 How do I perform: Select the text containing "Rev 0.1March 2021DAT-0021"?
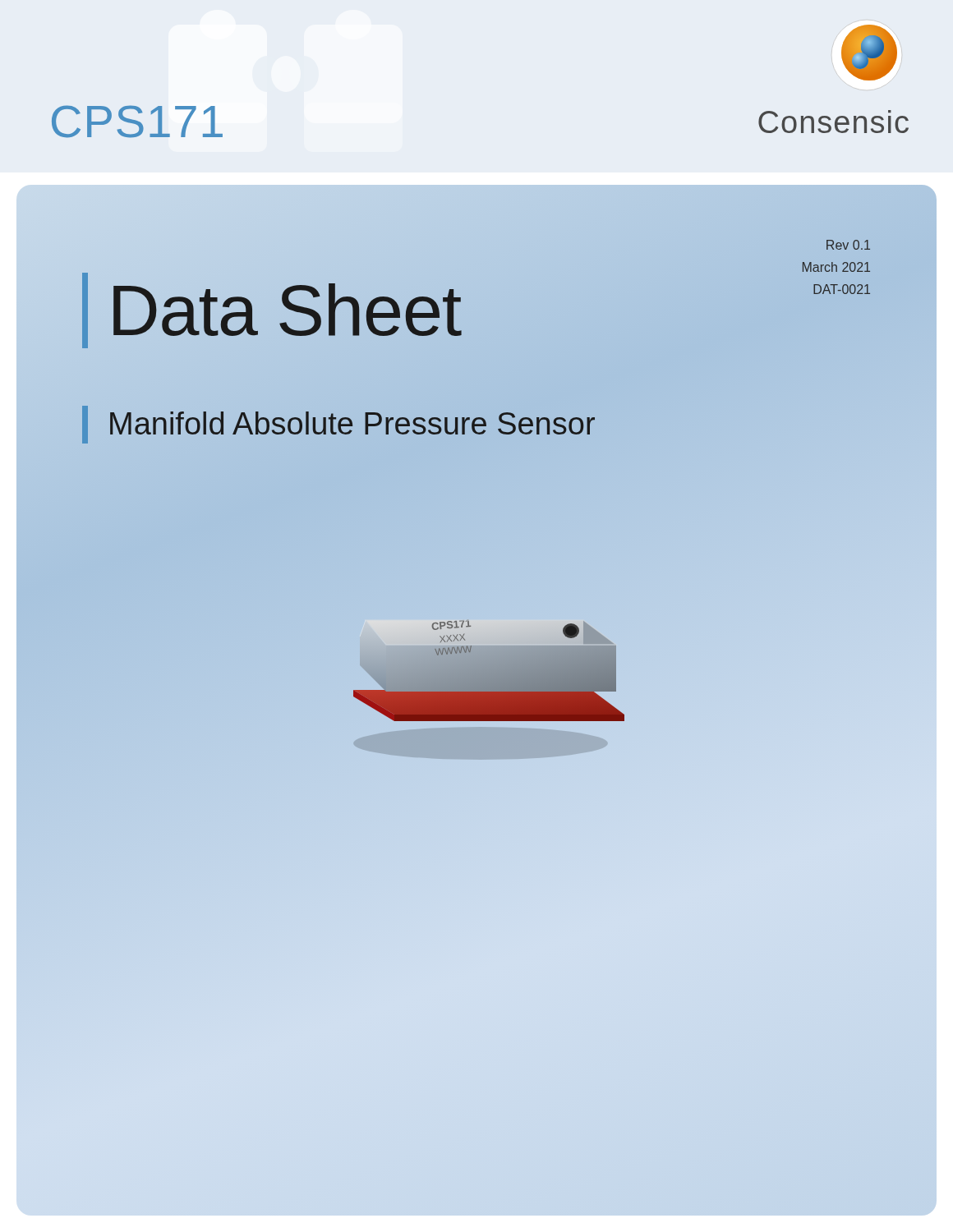pyautogui.click(x=836, y=267)
